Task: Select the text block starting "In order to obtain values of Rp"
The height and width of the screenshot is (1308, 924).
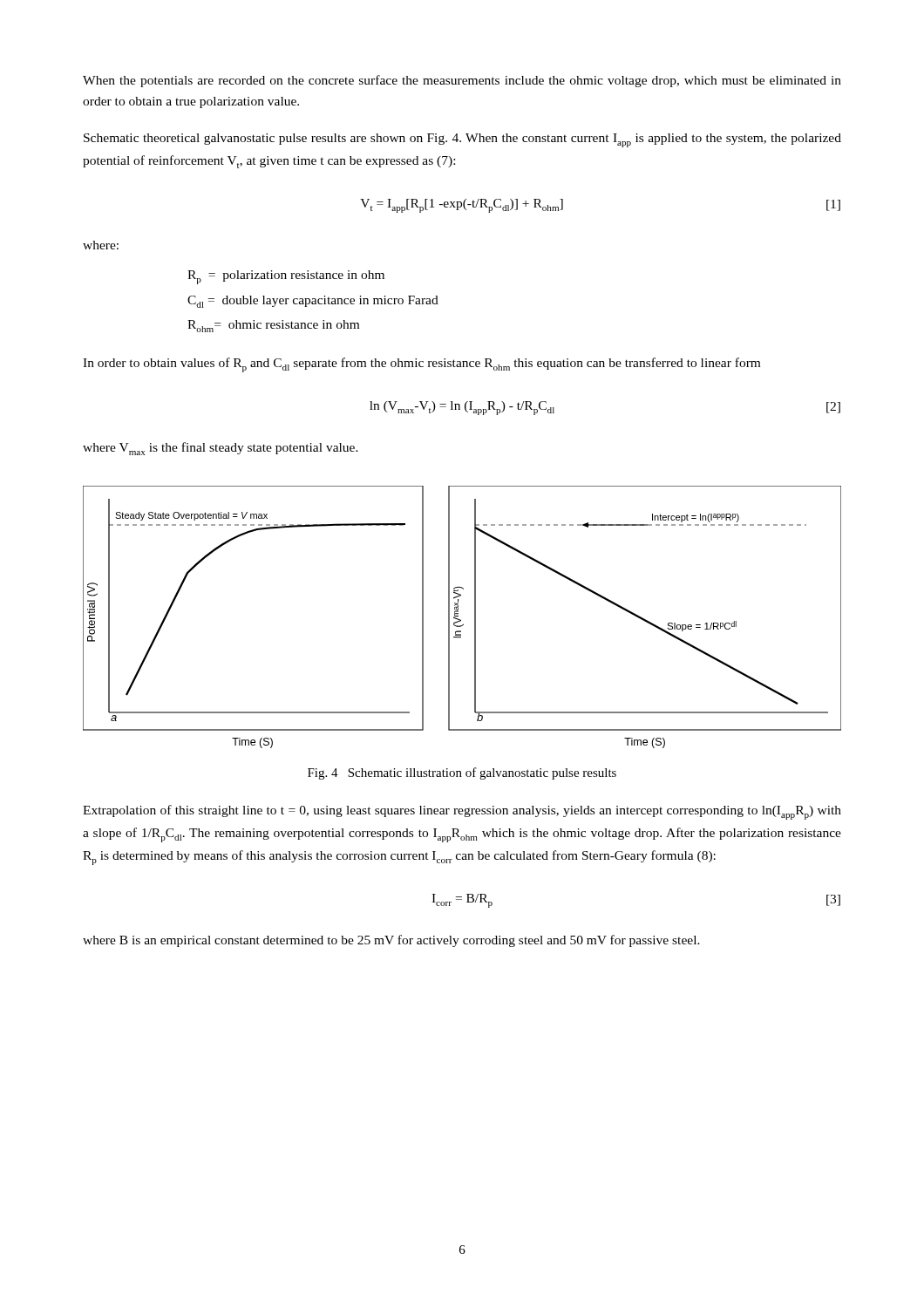Action: coord(422,364)
